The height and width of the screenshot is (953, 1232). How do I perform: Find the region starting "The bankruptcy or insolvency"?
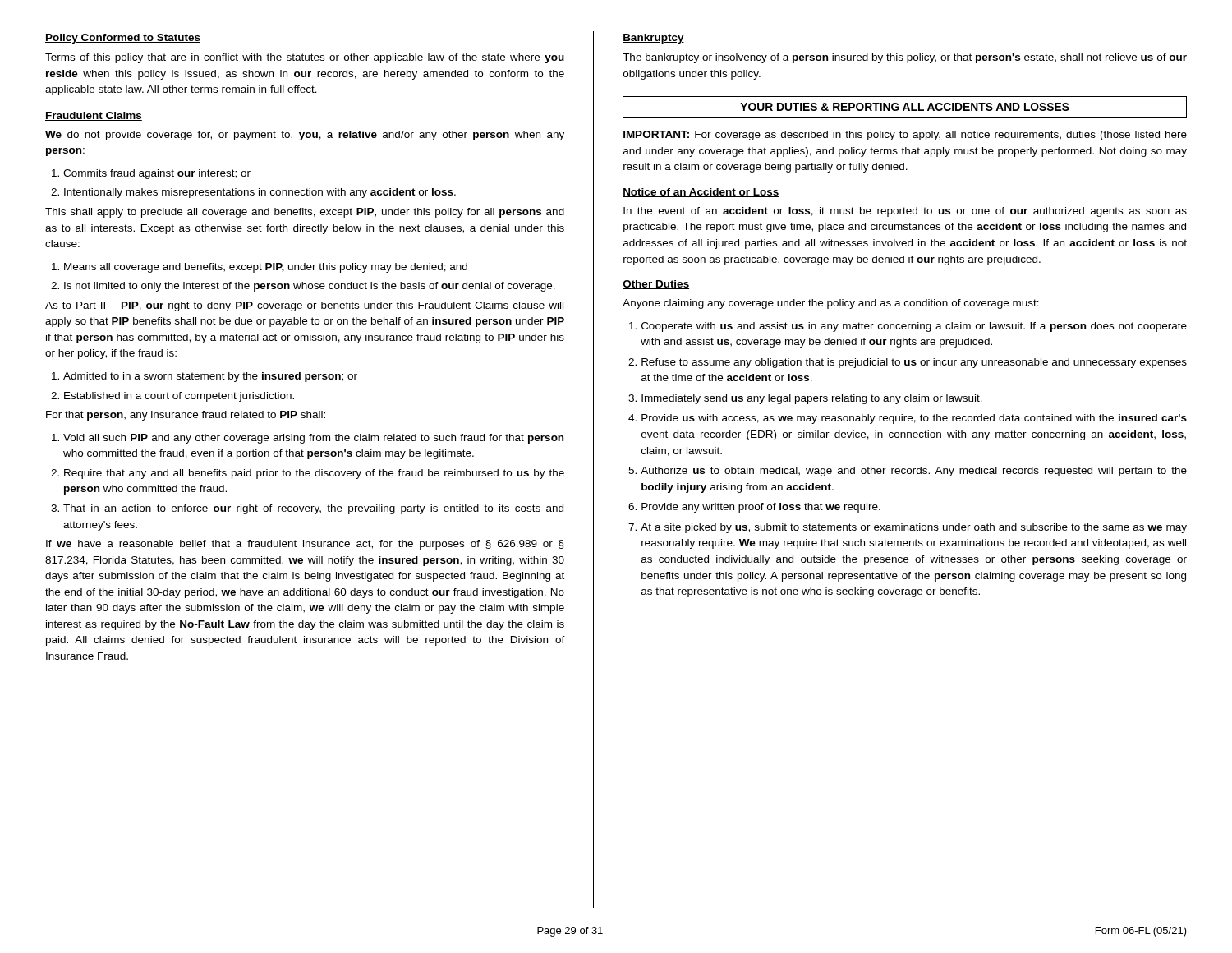point(905,65)
